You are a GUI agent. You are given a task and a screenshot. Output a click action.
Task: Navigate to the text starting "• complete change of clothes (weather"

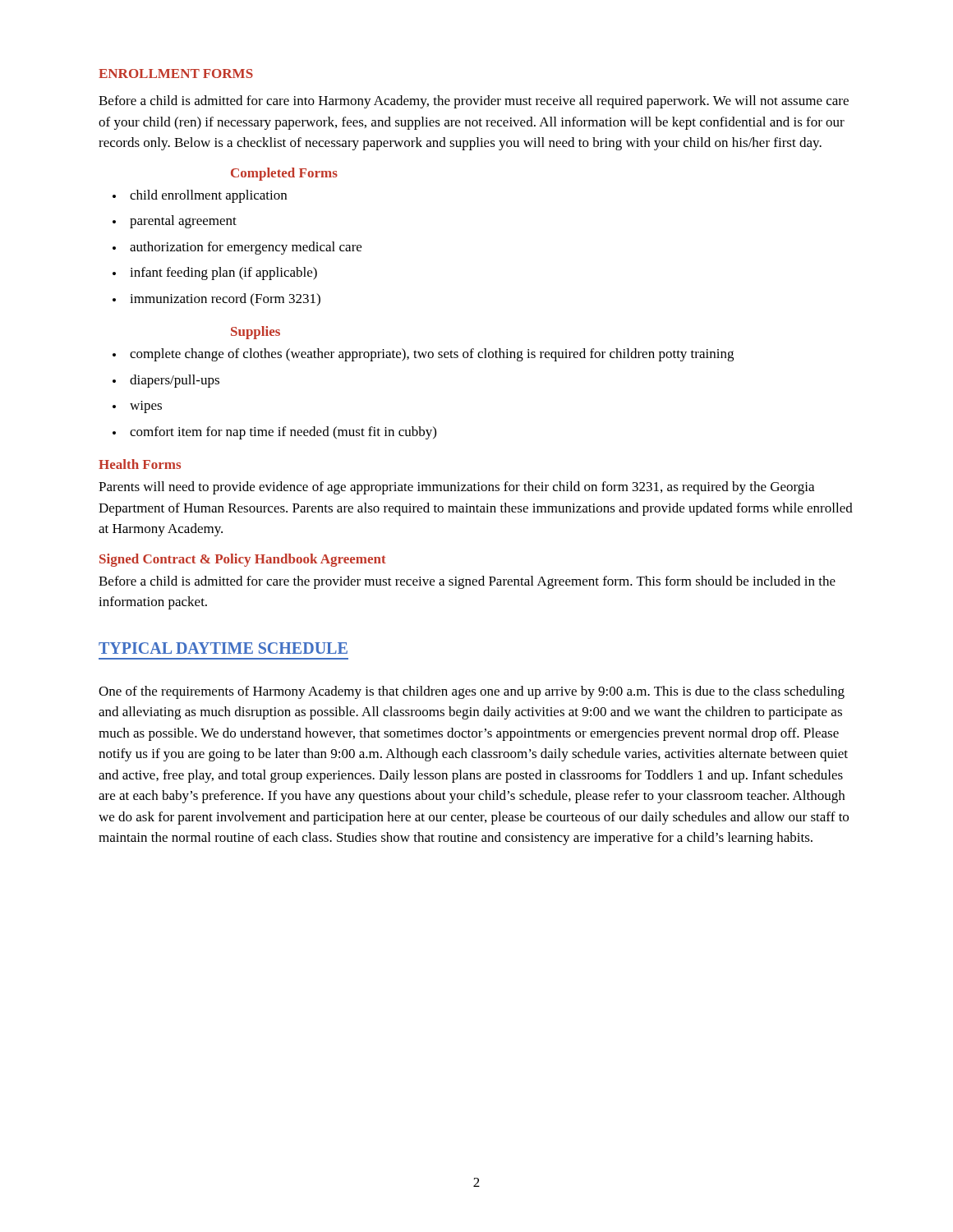476,355
